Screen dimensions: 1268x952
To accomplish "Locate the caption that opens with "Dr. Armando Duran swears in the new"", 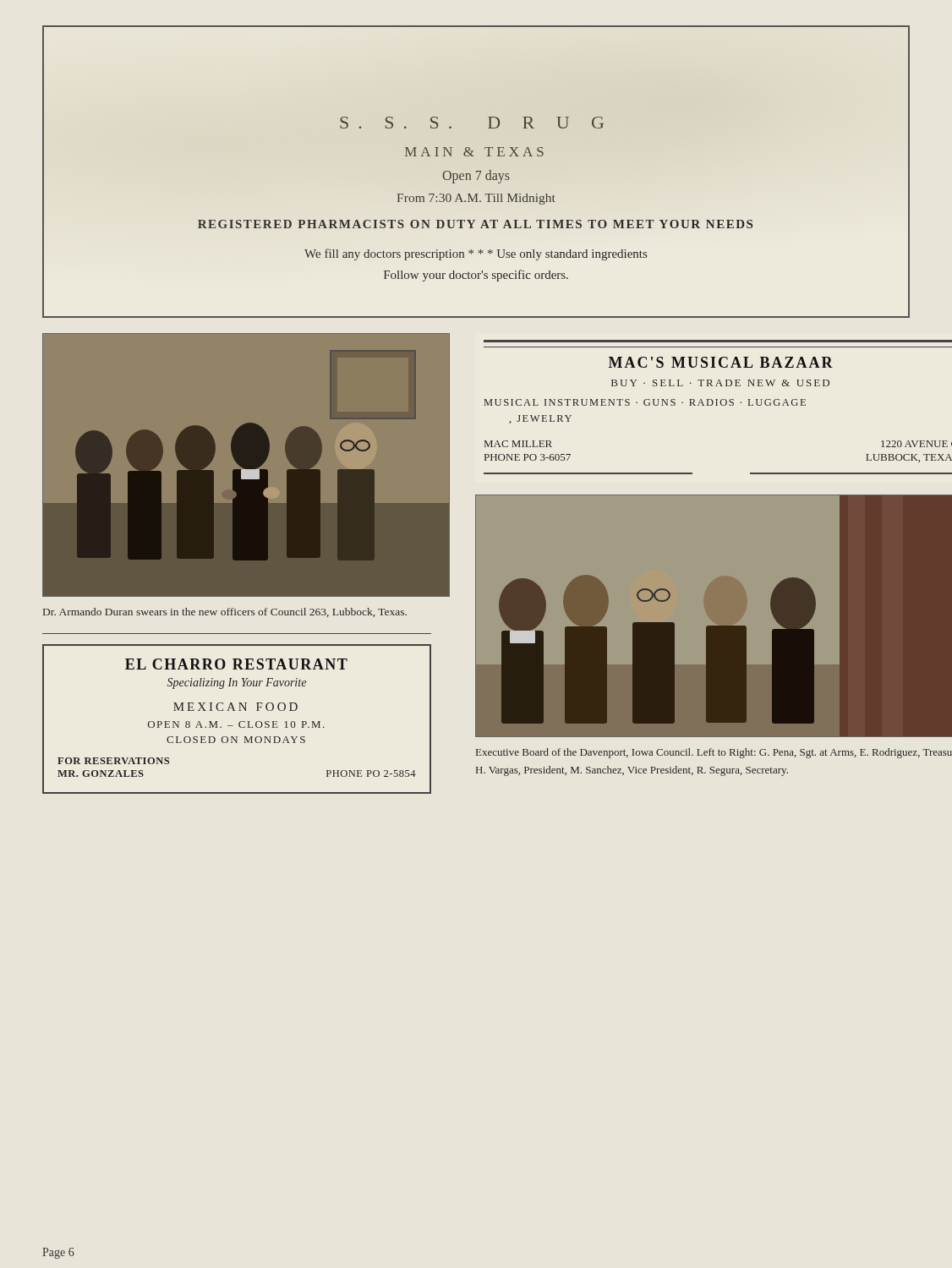I will point(225,612).
